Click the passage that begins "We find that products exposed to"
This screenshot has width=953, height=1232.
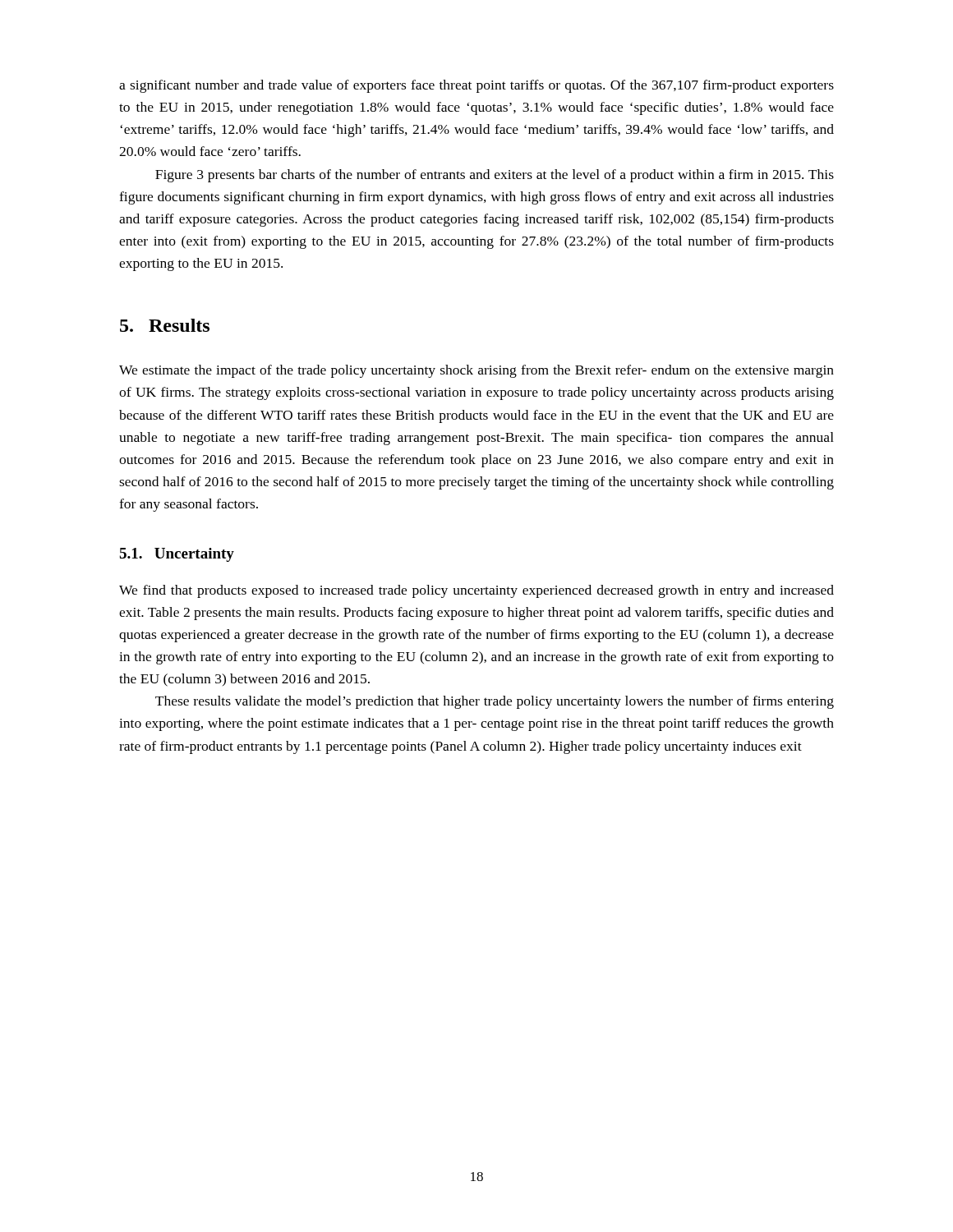click(x=476, y=634)
